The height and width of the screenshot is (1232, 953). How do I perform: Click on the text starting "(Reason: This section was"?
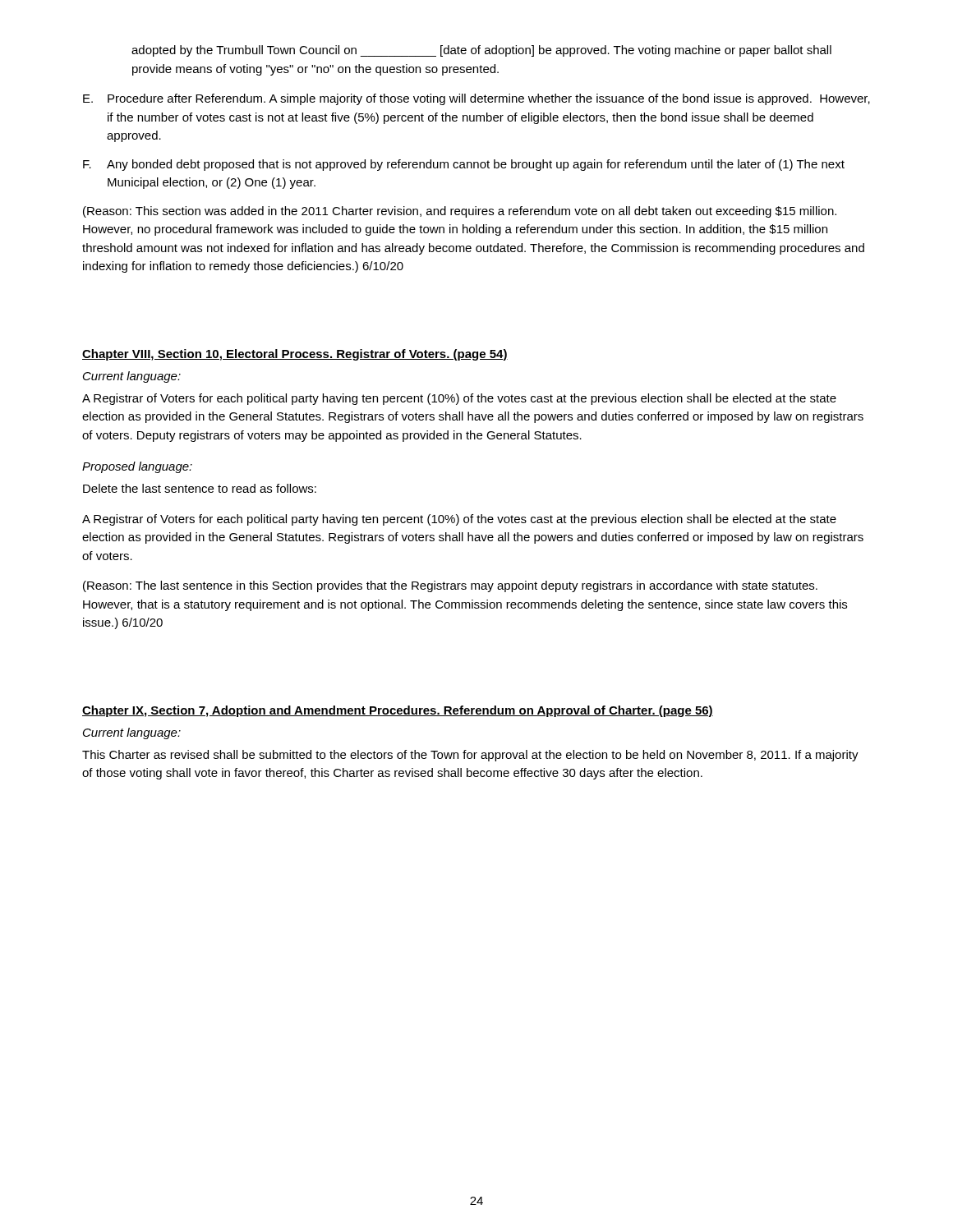point(474,238)
